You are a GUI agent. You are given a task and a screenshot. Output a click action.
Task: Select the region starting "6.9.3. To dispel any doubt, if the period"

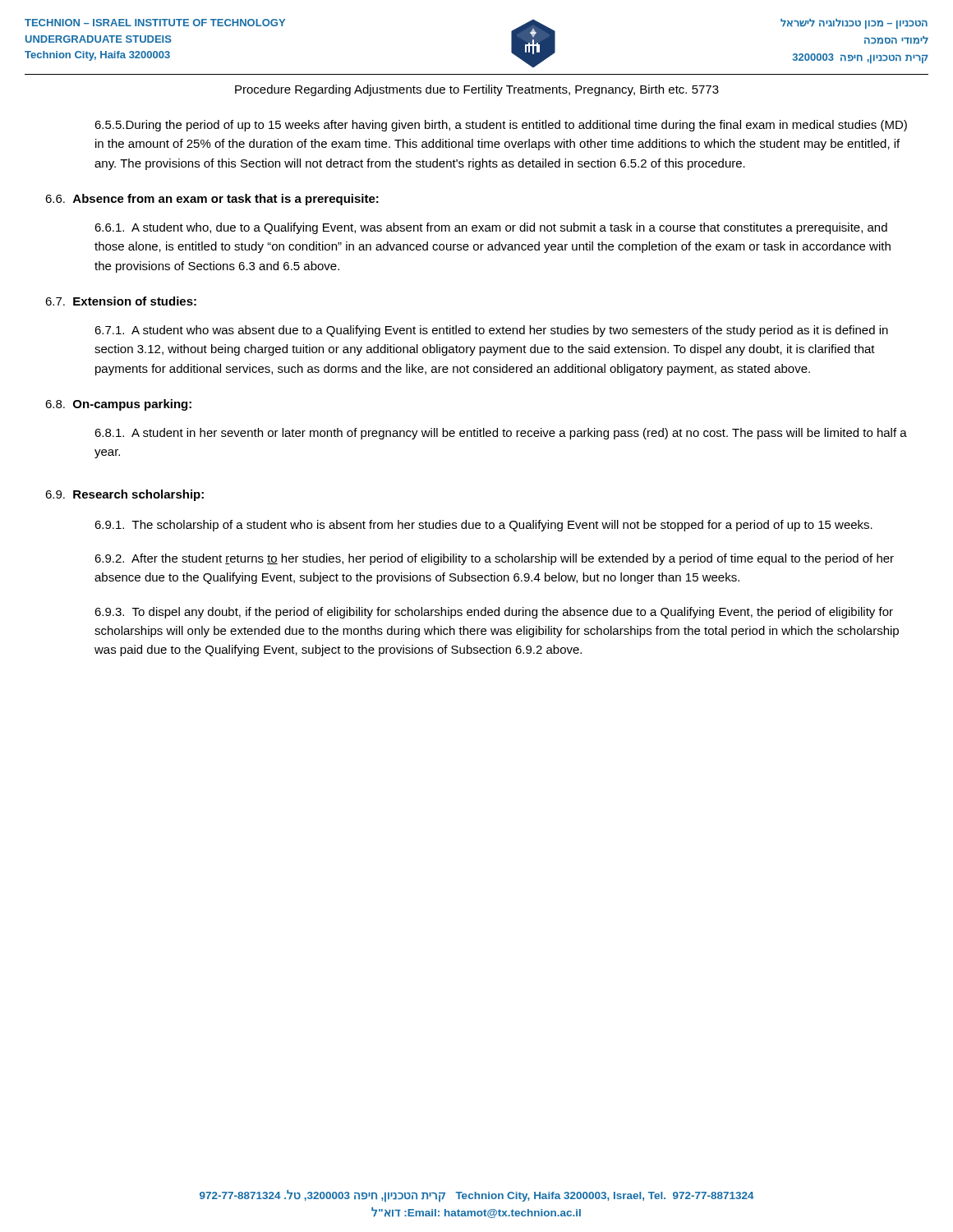point(501,630)
